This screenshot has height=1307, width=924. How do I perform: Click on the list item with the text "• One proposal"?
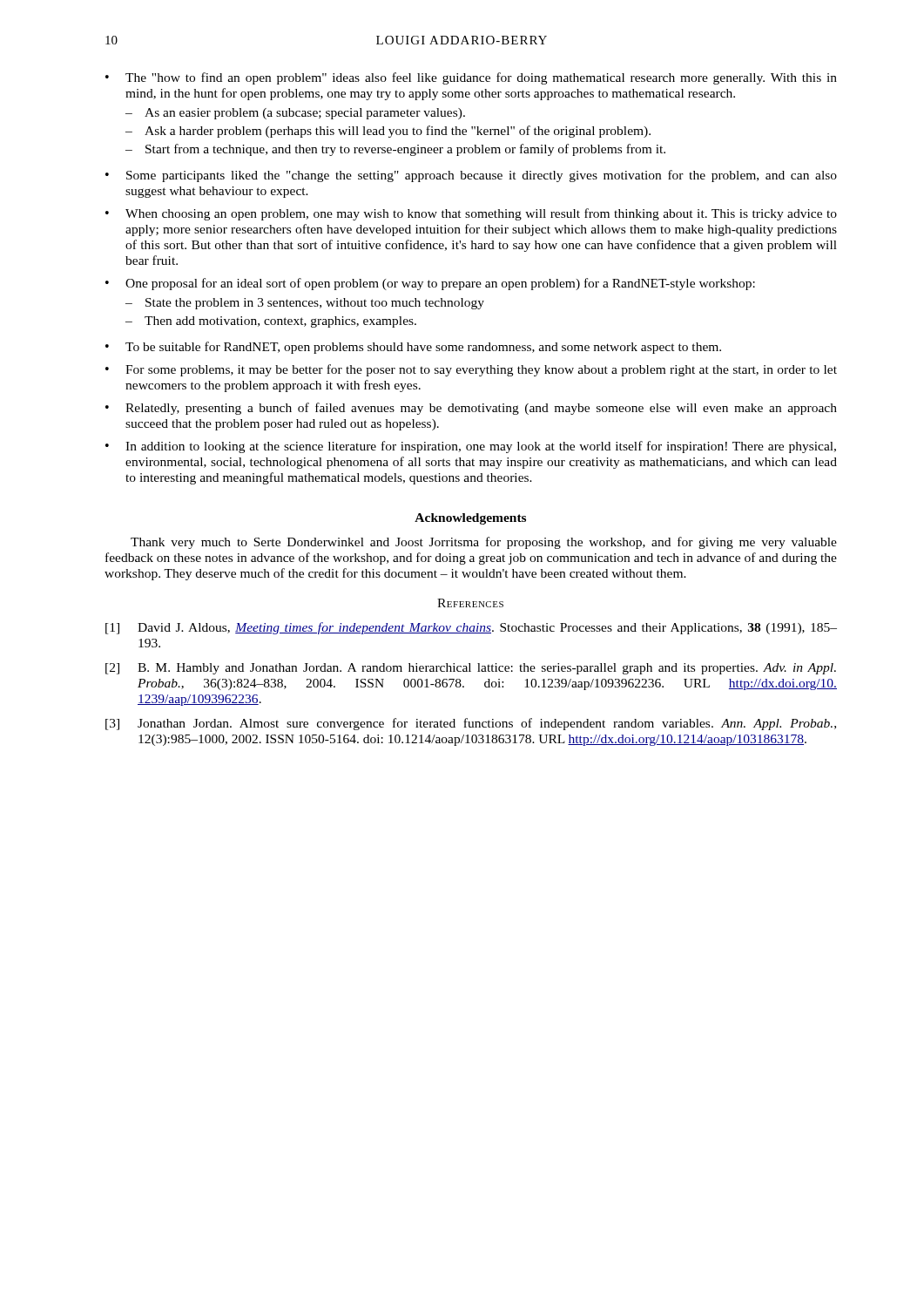click(x=471, y=304)
